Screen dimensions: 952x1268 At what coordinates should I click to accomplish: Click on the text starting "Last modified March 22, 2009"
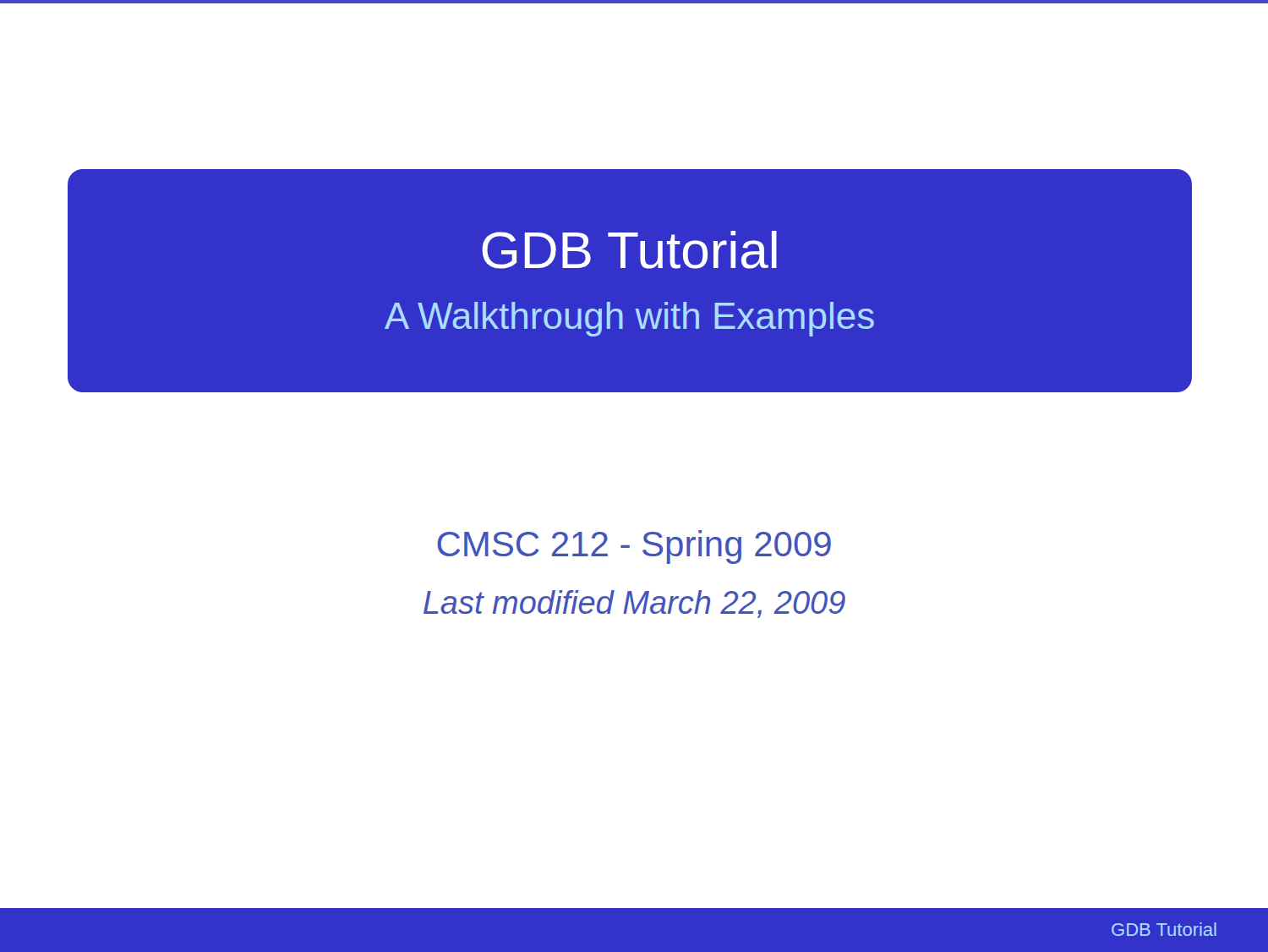tap(634, 603)
